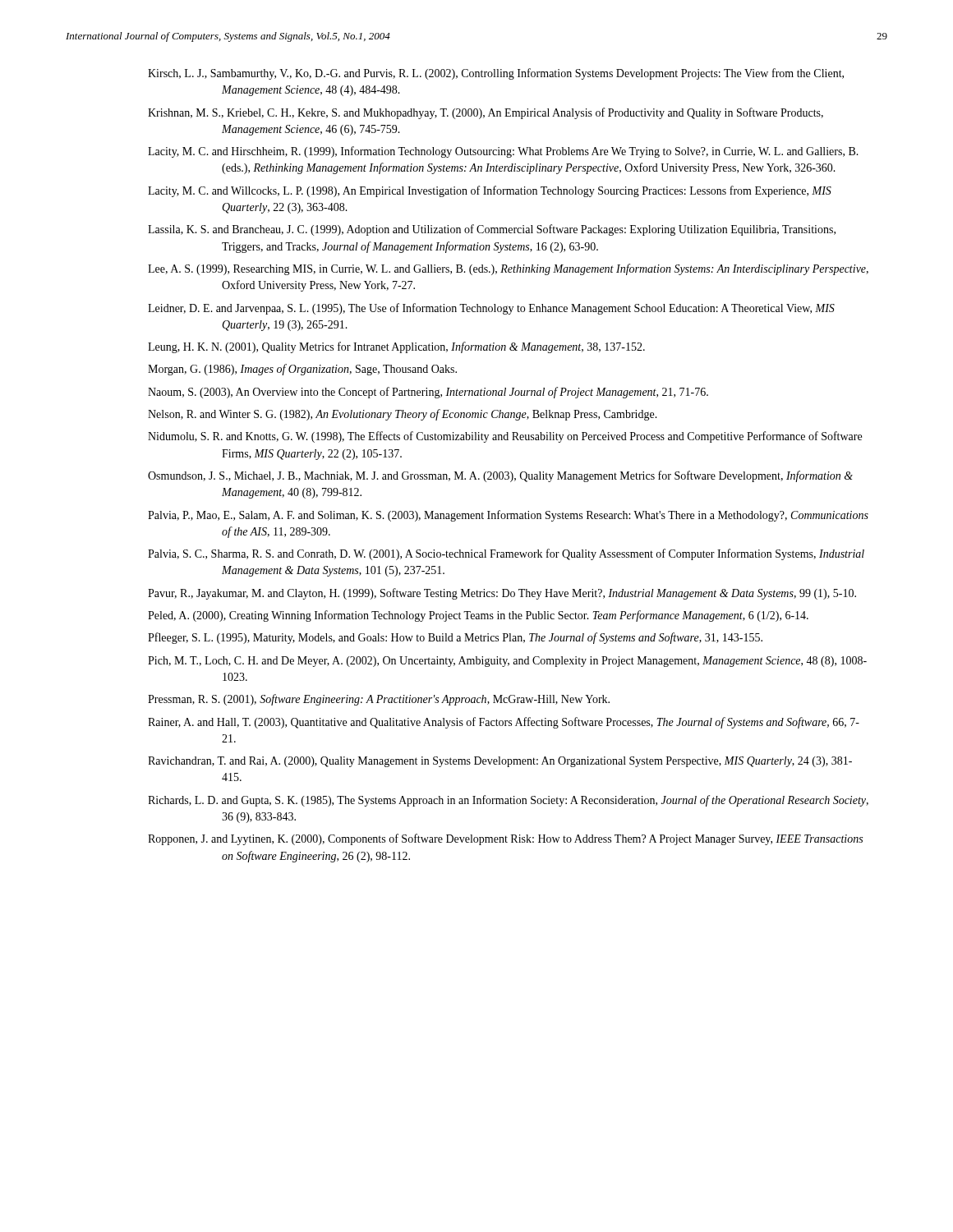Viewport: 953px width, 1232px height.
Task: Find the block on this page that starts "Leidner, D. E. and Jarvenpaa, S. L. (1995),"
Action: (x=491, y=316)
